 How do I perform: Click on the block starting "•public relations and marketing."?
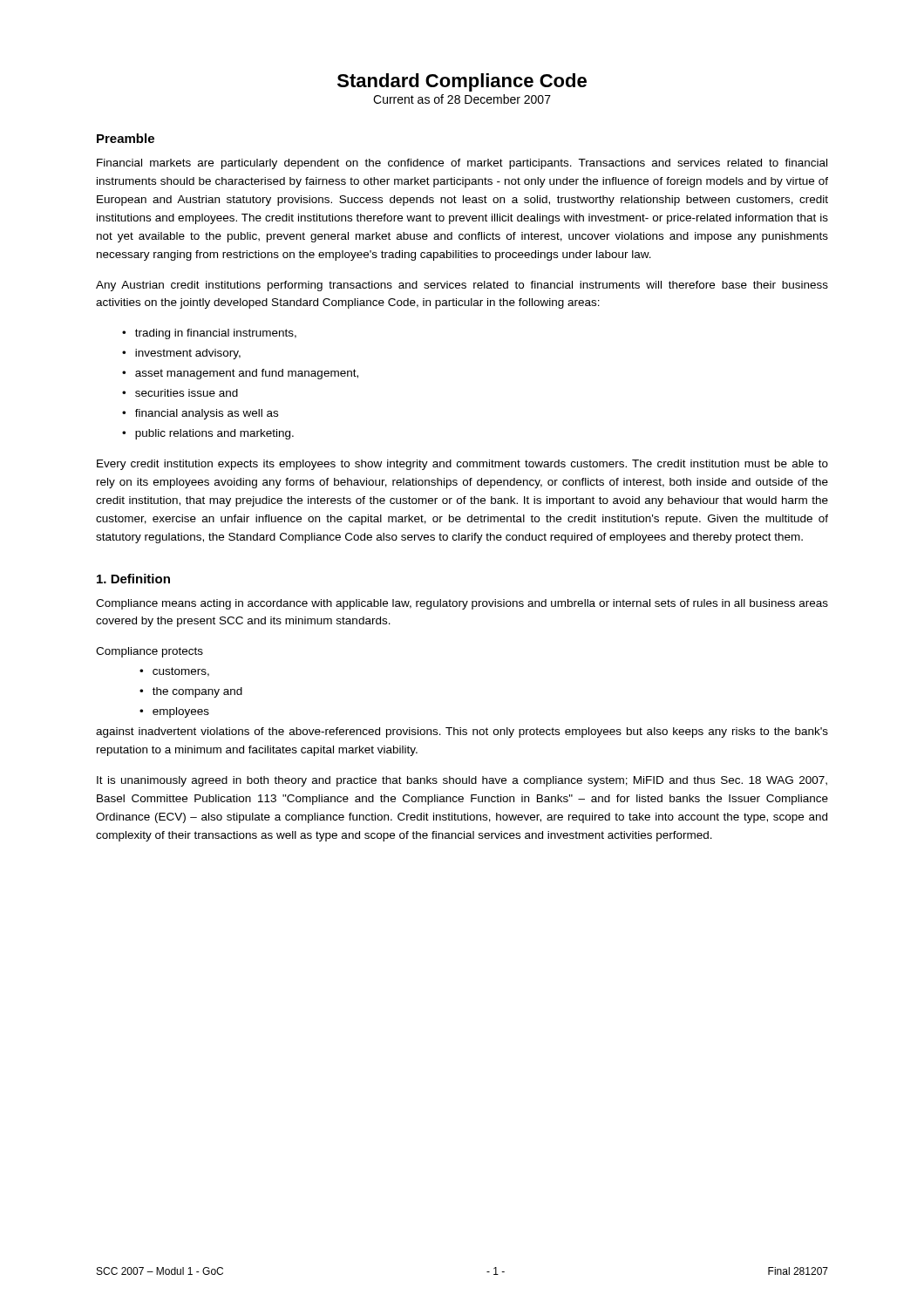tap(208, 434)
